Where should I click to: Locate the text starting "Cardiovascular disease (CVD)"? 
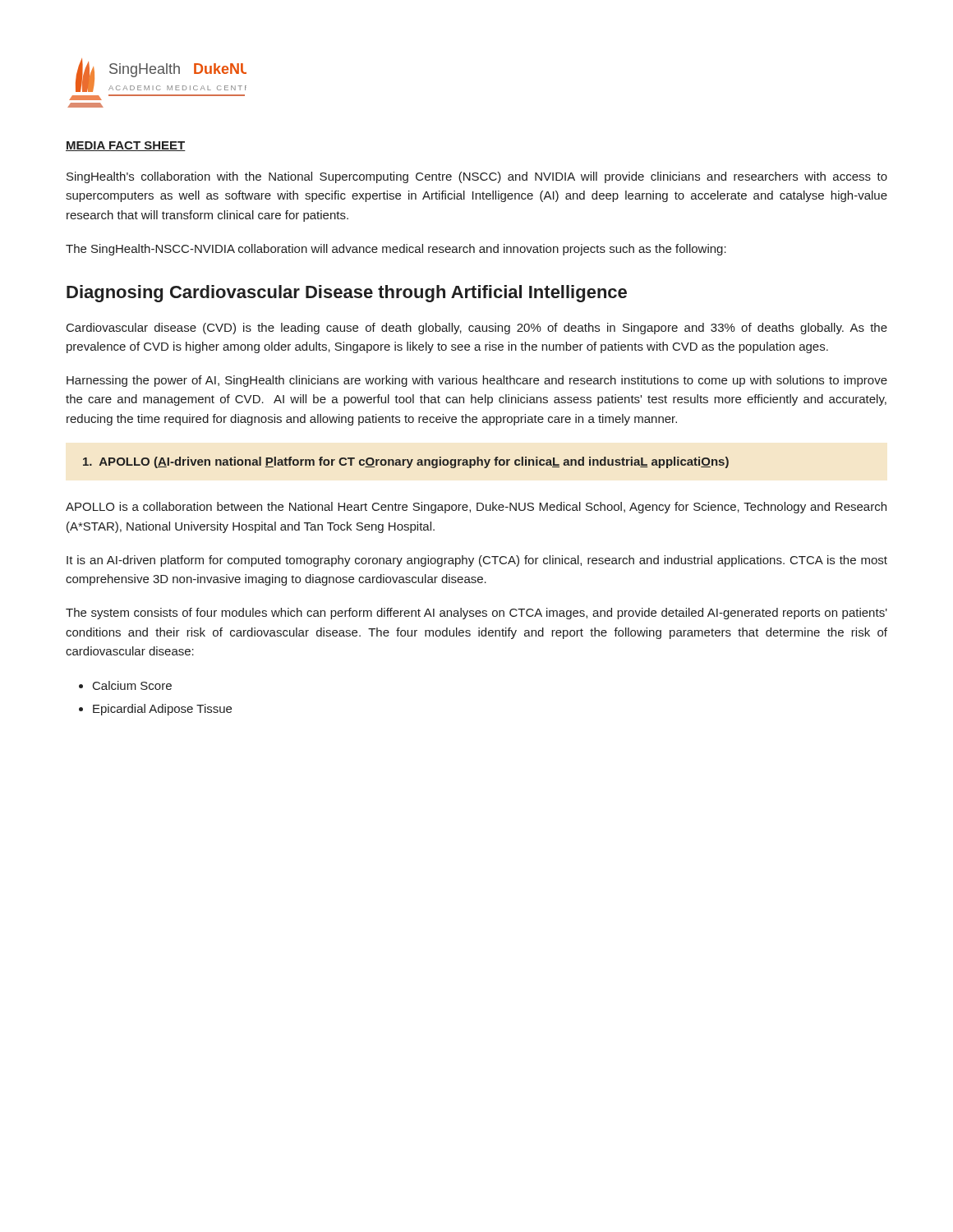coord(476,337)
